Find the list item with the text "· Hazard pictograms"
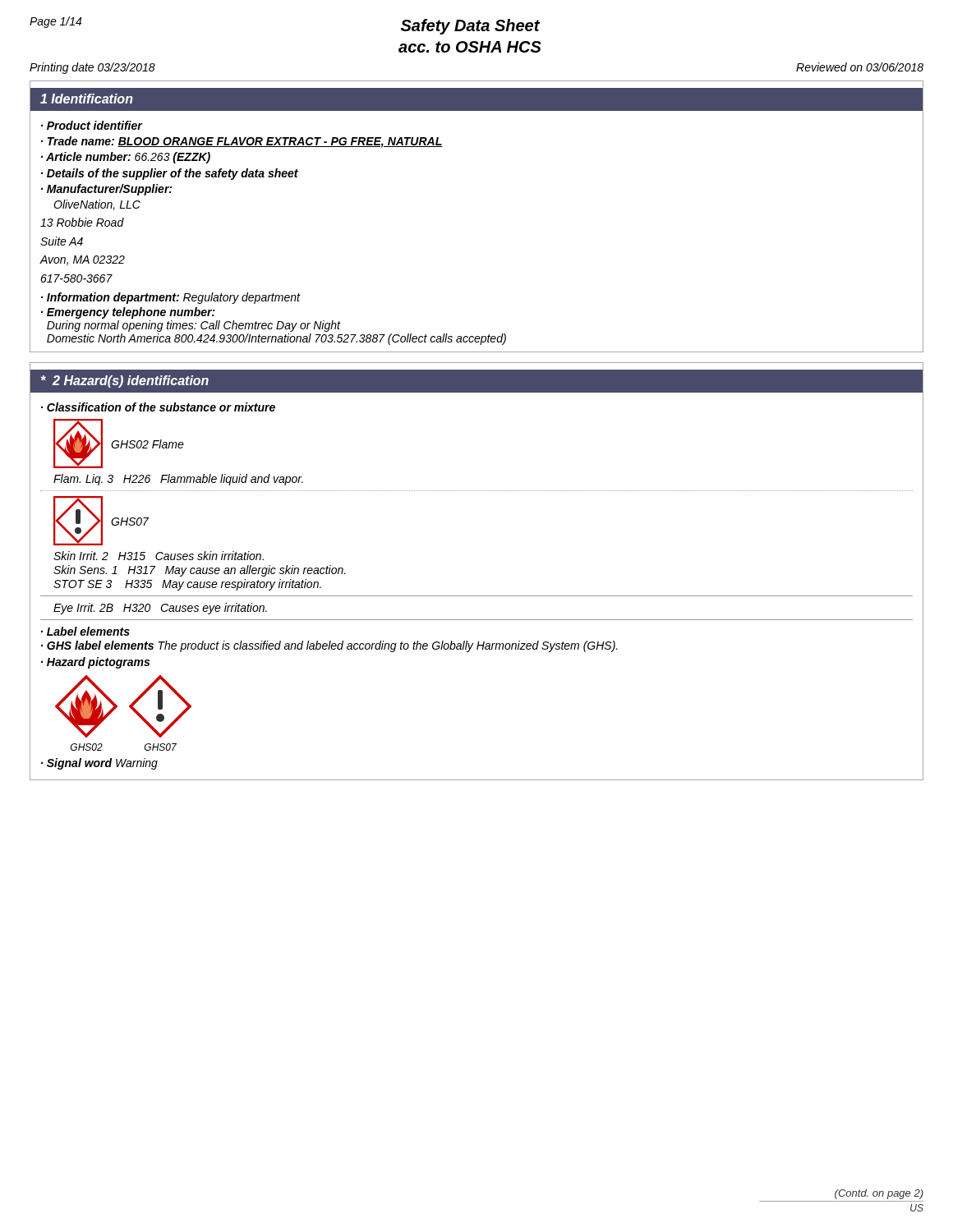 coord(95,662)
